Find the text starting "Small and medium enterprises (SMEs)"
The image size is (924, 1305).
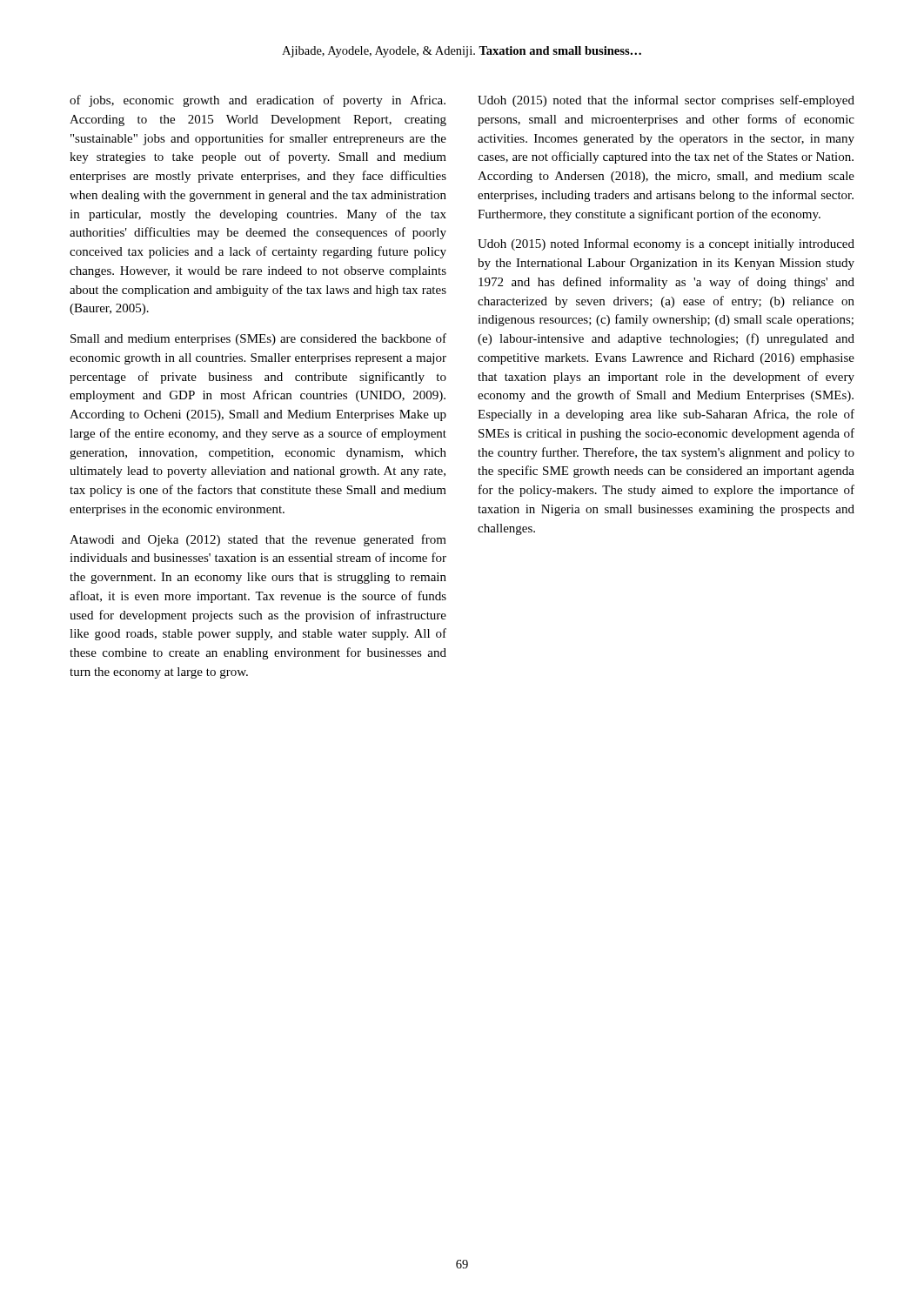258,424
